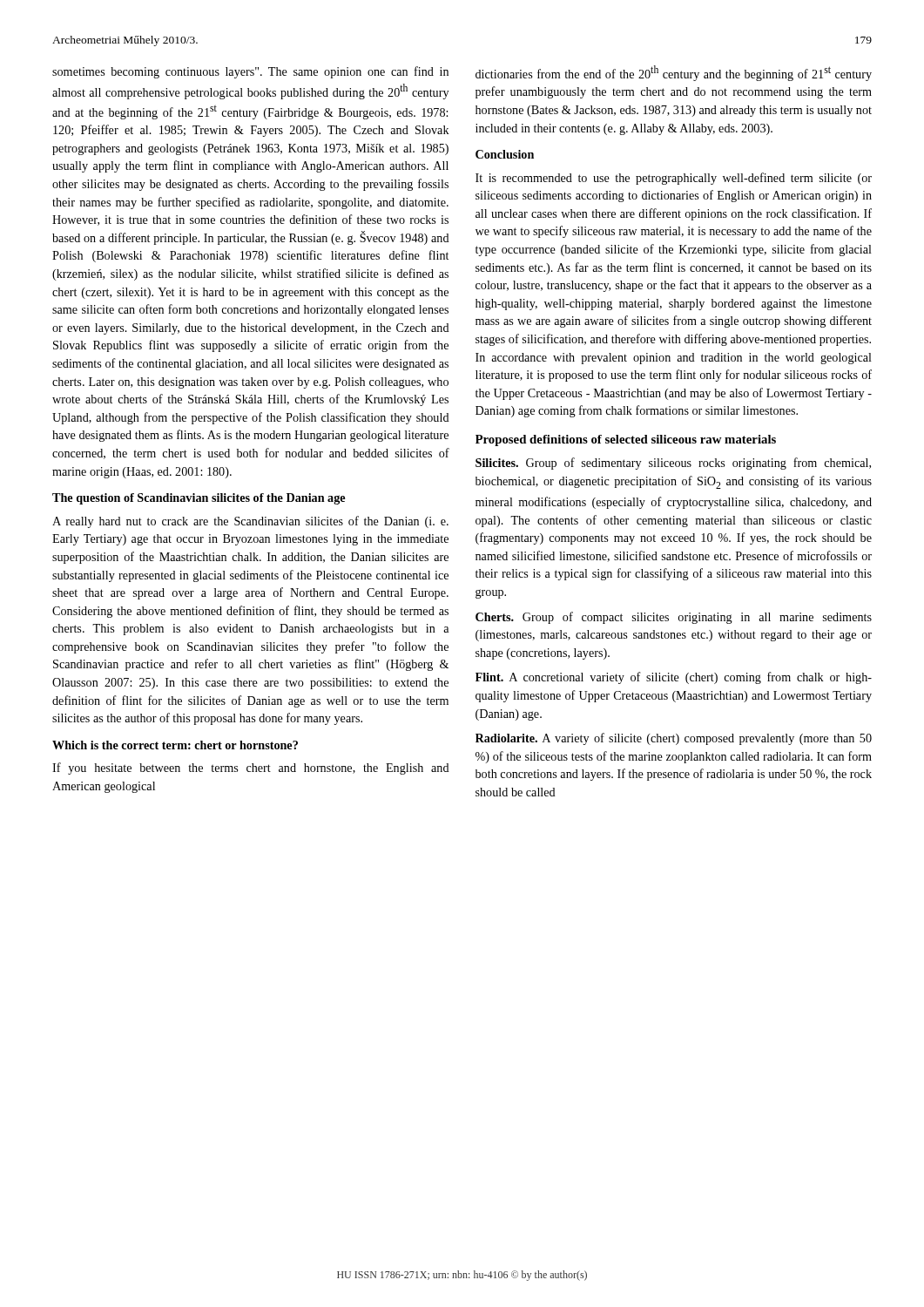Click on the text block that reads "Flint. A concretional variety of silicite (chert)"
924x1307 pixels.
point(673,696)
